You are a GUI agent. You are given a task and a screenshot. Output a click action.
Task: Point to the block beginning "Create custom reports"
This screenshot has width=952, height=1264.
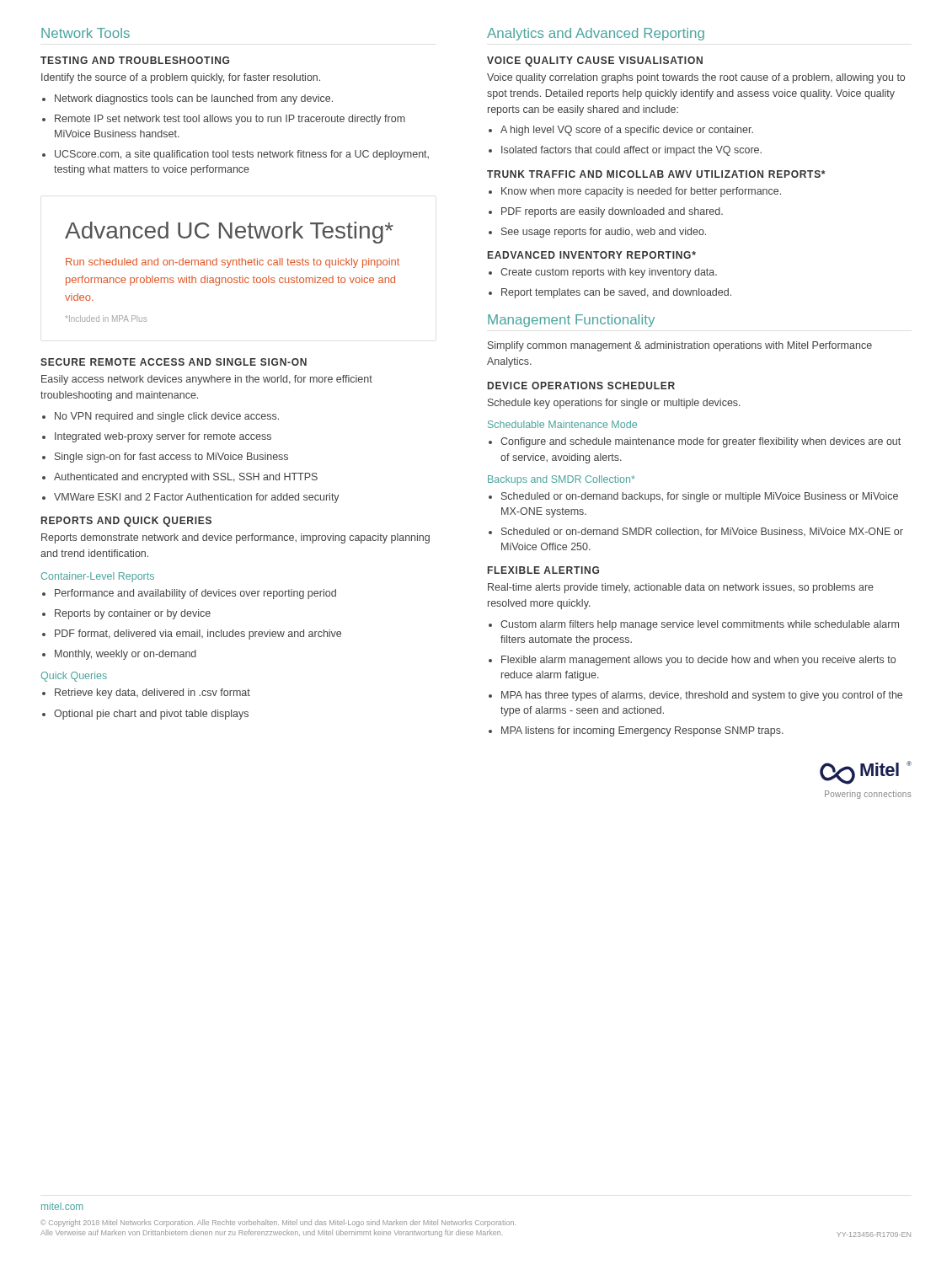(x=609, y=272)
